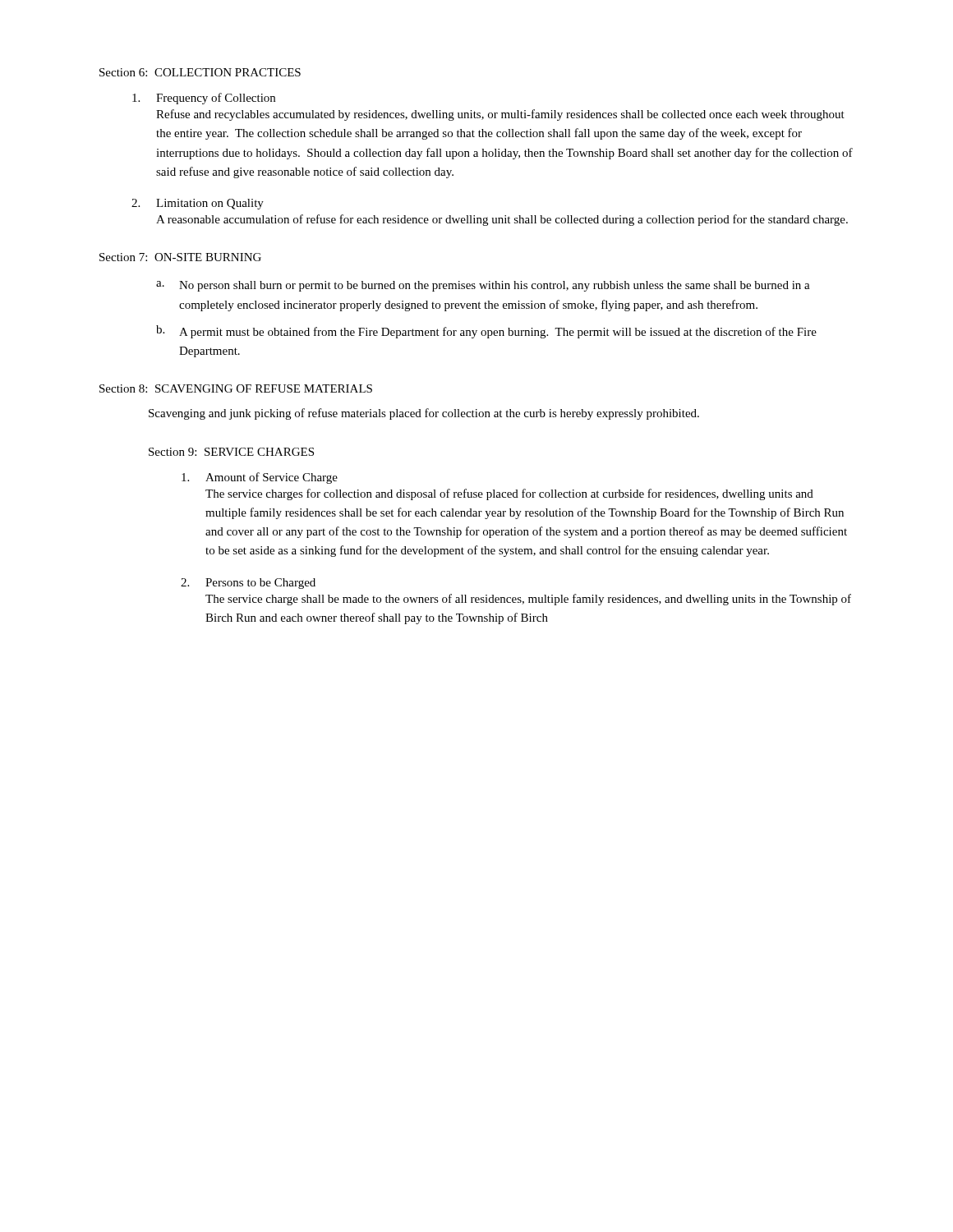The image size is (953, 1232).
Task: Navigate to the text starting "Section 7: ON-SITE BURNING"
Action: [180, 257]
